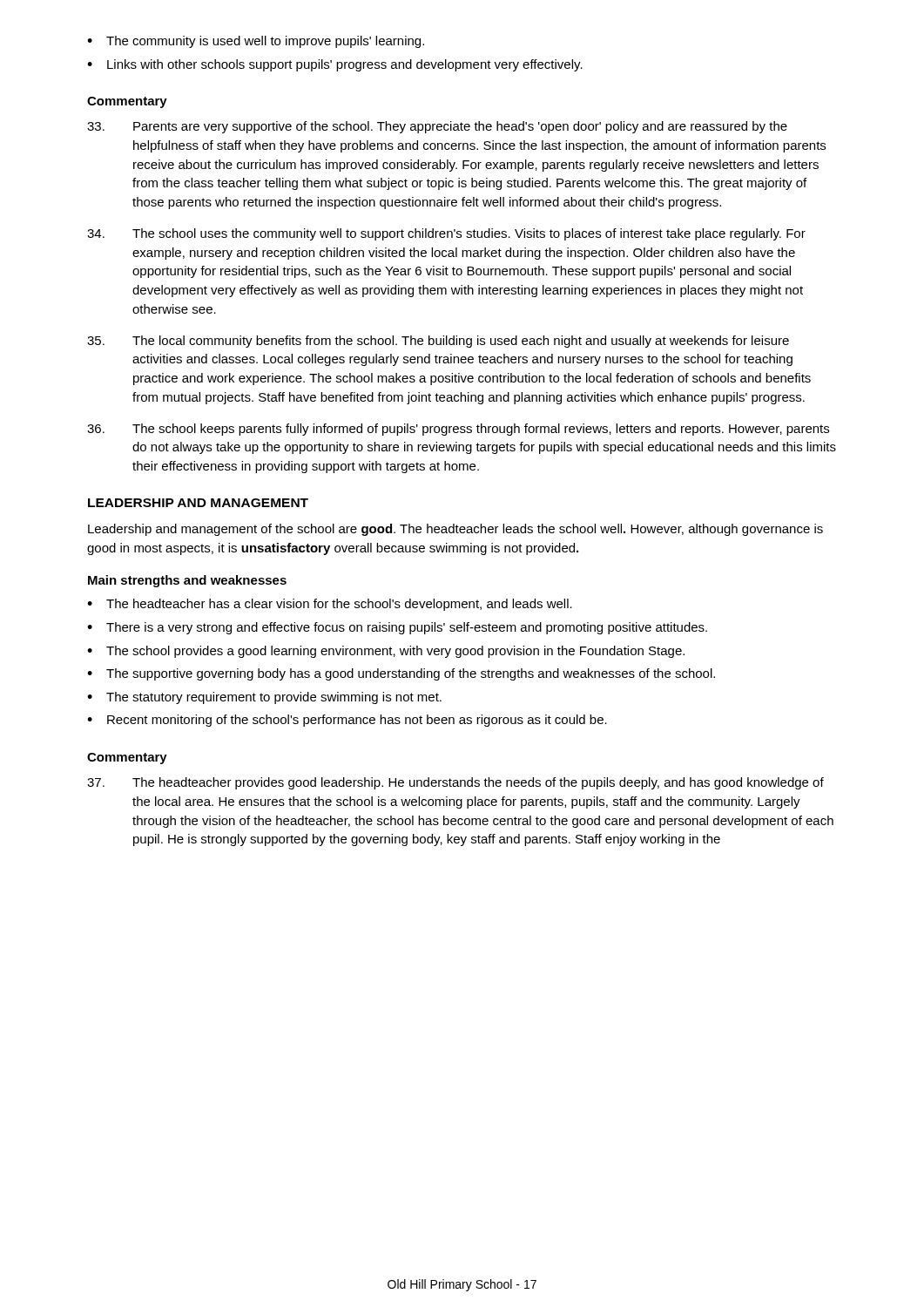
Task: Click on the text starting "The local community benefits"
Action: pos(462,369)
